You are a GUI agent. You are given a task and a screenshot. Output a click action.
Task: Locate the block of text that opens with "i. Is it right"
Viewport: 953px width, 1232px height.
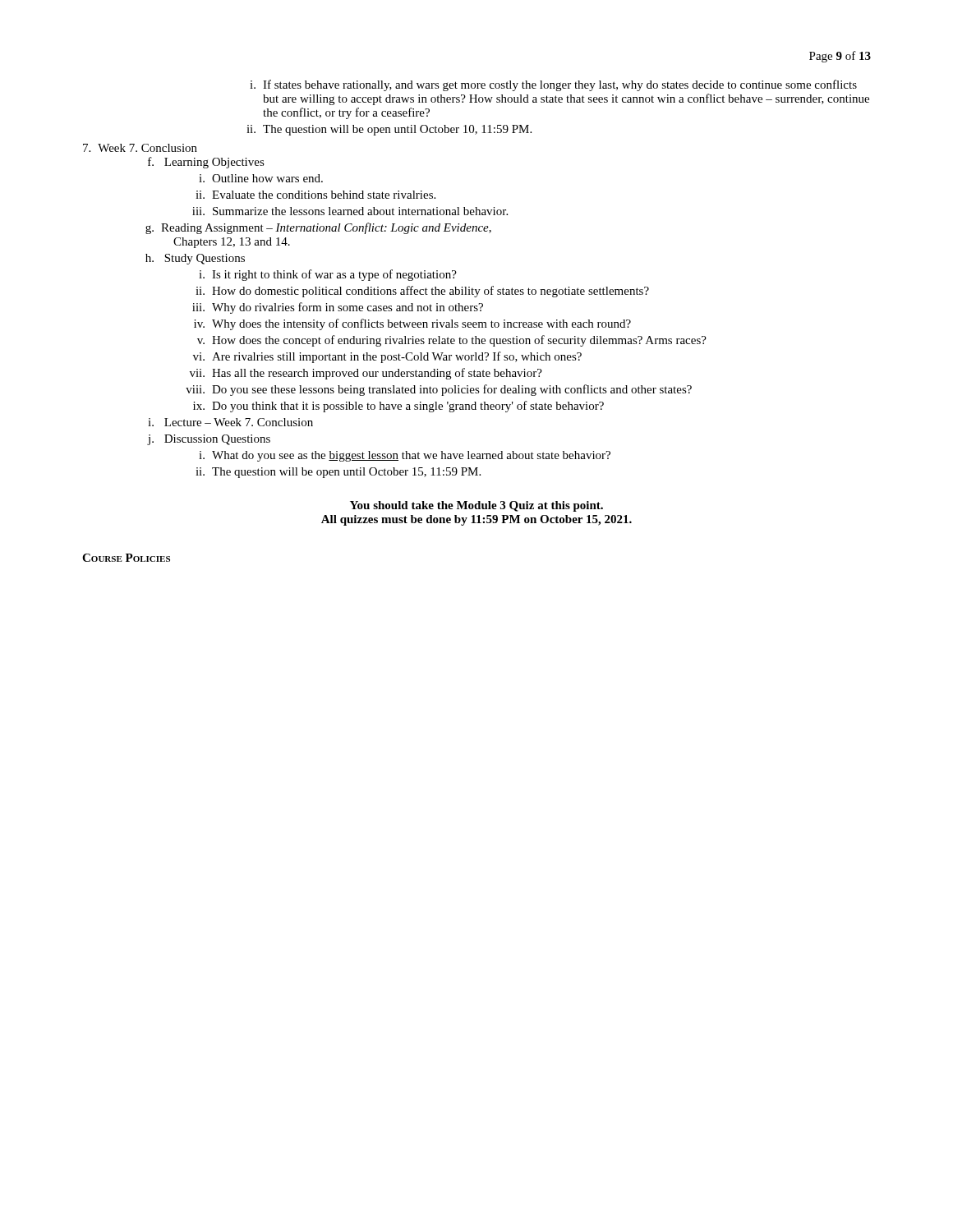coord(328,275)
